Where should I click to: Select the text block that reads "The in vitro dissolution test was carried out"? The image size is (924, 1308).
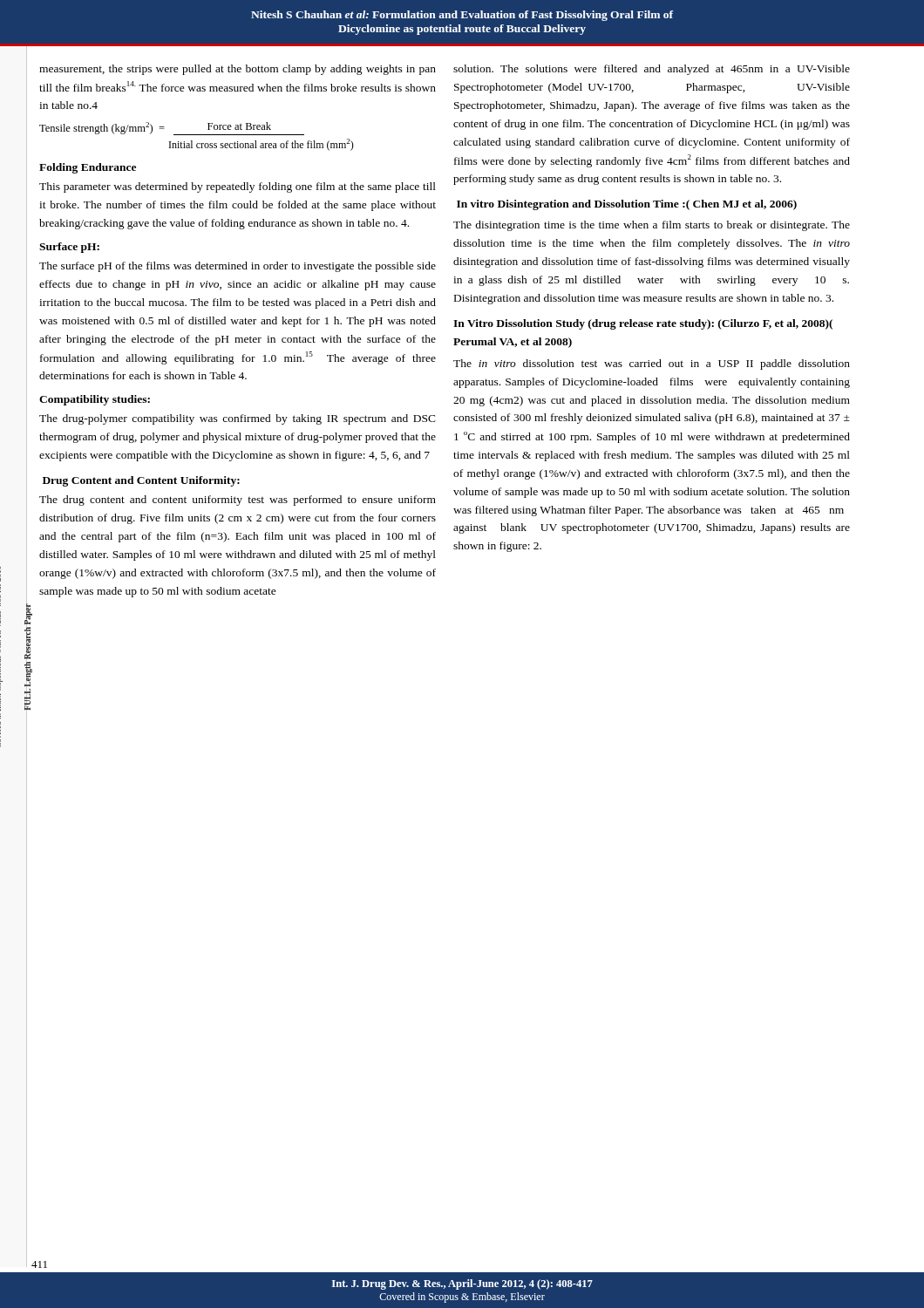652,455
